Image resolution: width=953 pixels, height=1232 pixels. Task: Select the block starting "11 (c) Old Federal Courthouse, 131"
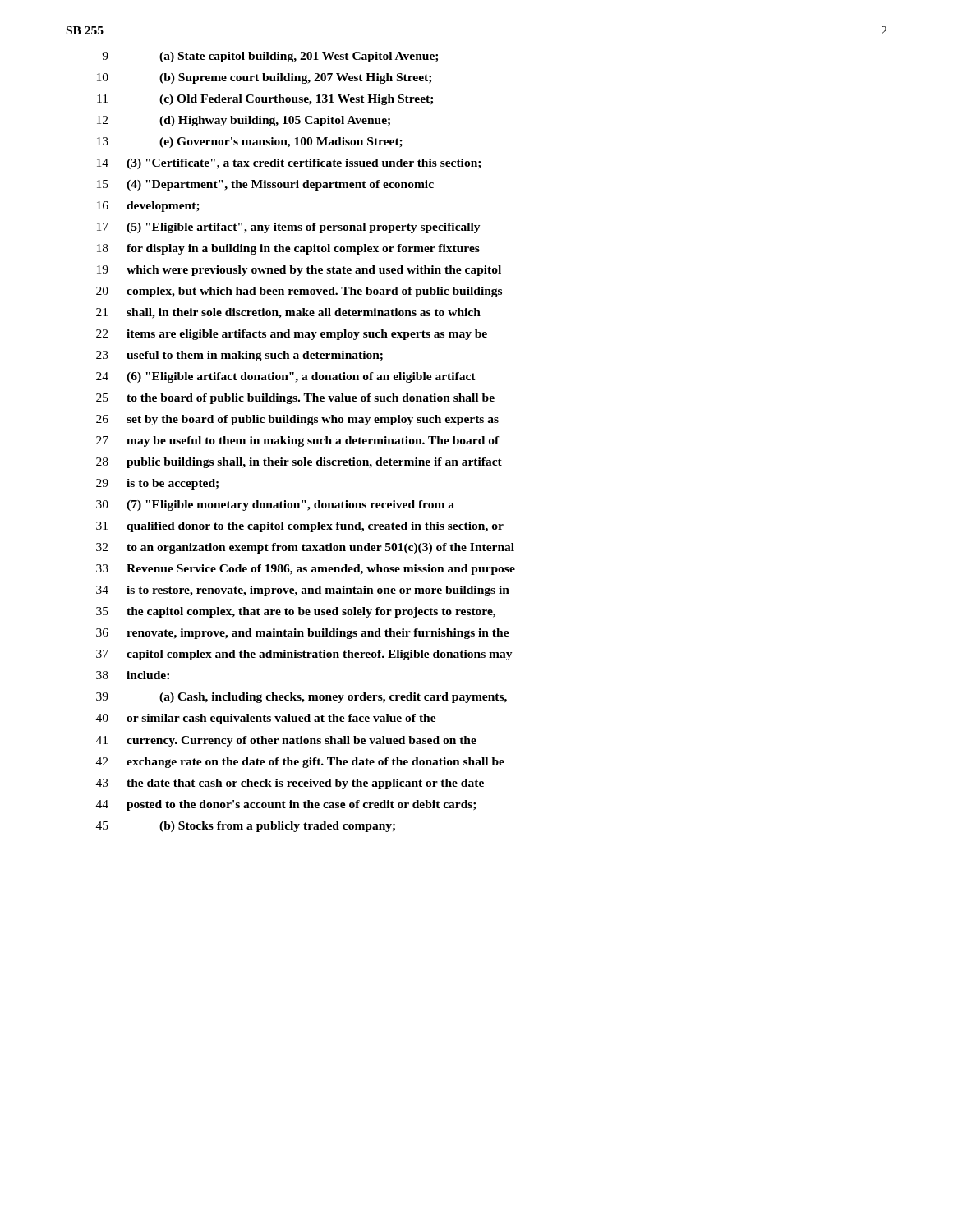265,100
